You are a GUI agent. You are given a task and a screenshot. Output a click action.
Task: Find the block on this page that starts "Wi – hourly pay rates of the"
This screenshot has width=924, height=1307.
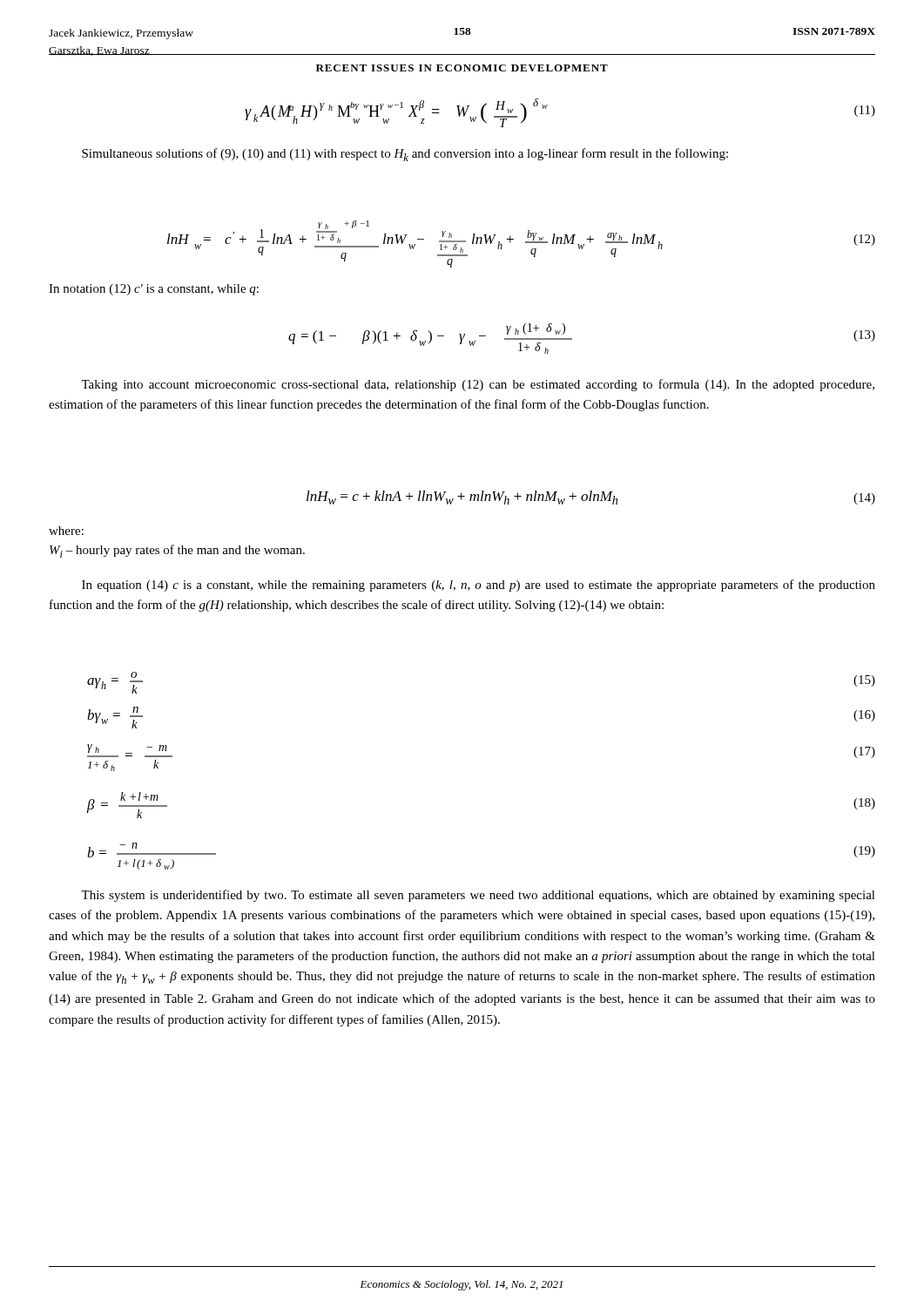[177, 552]
